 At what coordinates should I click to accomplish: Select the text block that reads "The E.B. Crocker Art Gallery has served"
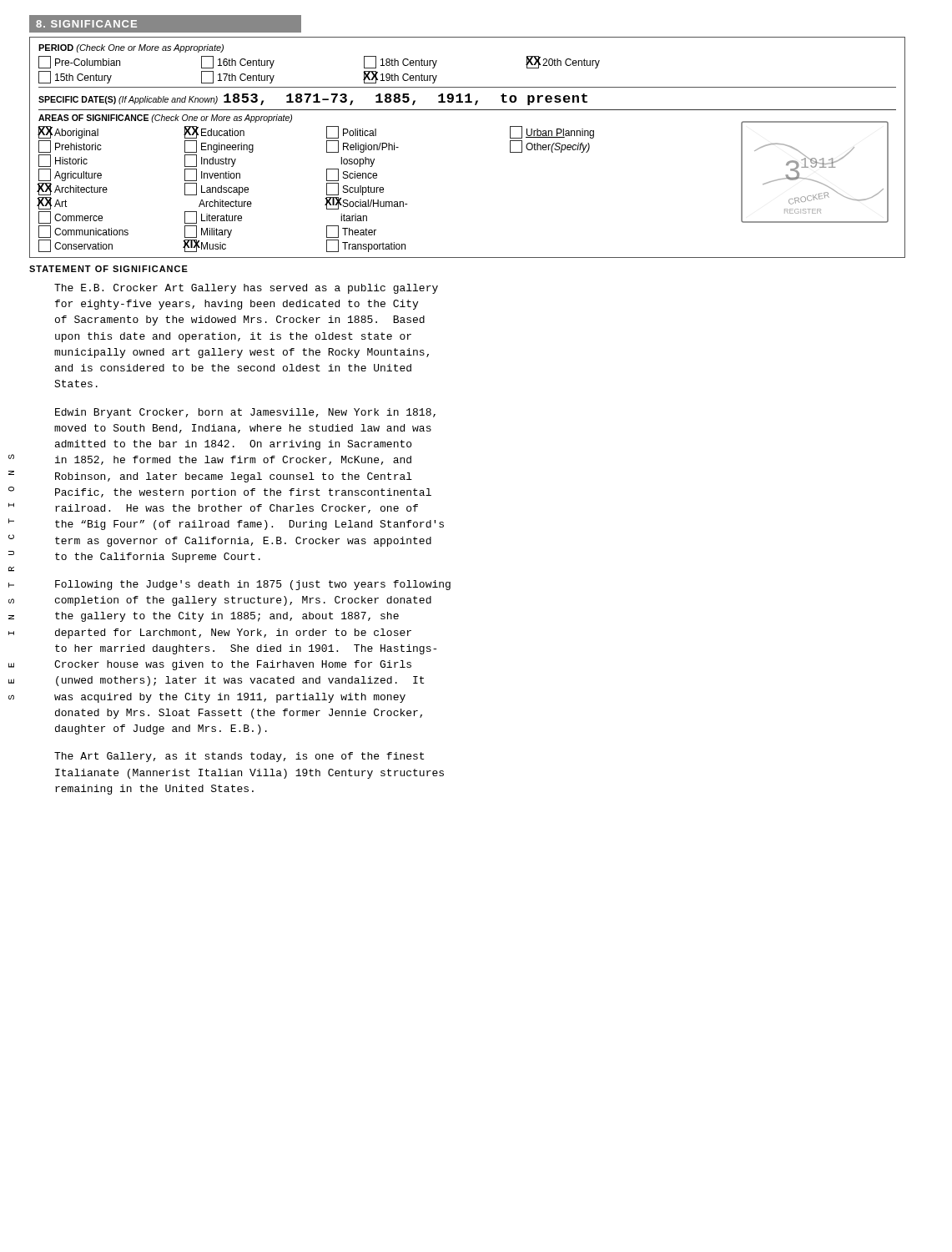click(246, 337)
